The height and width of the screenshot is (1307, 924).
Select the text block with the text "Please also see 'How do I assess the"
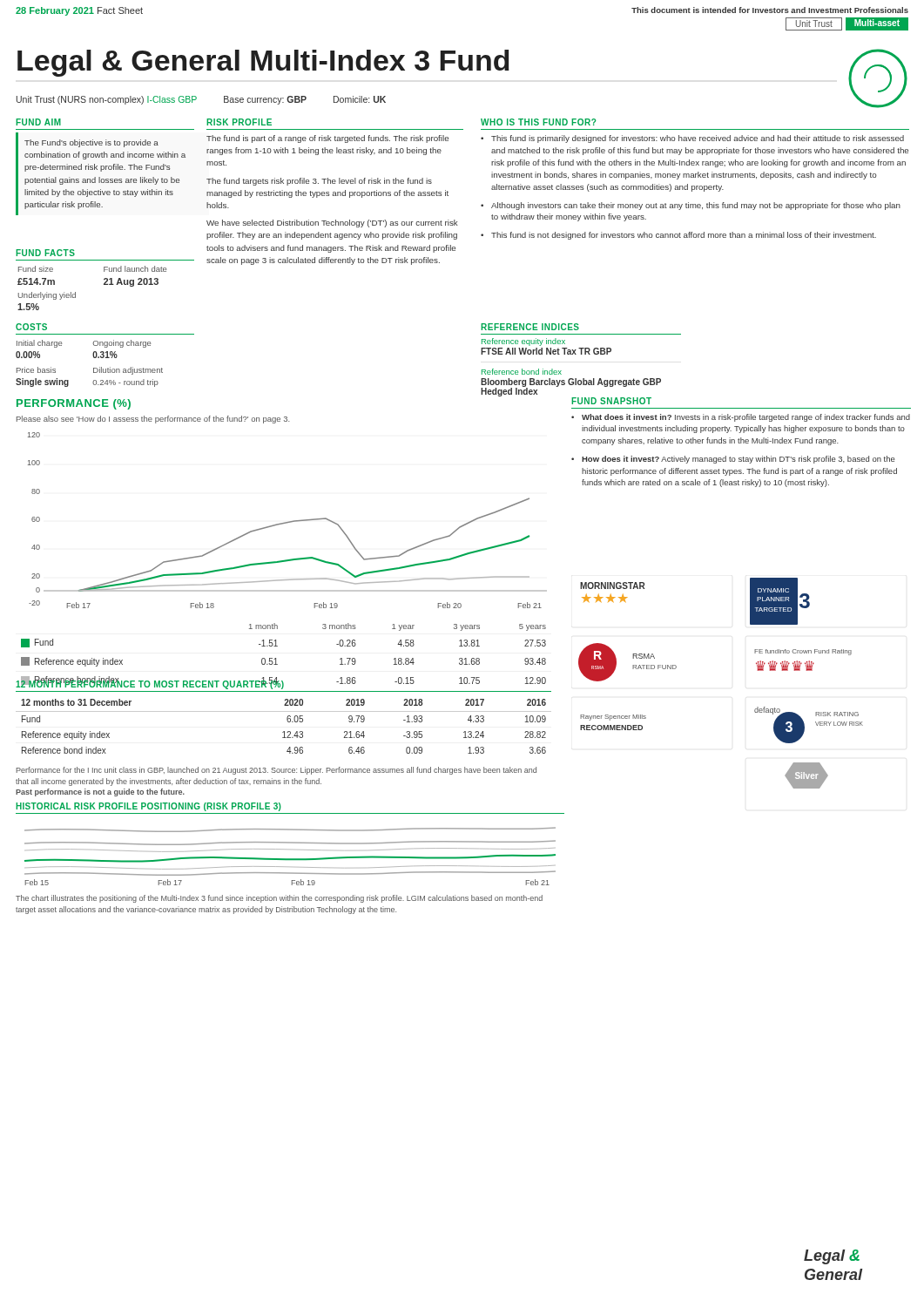[x=153, y=419]
